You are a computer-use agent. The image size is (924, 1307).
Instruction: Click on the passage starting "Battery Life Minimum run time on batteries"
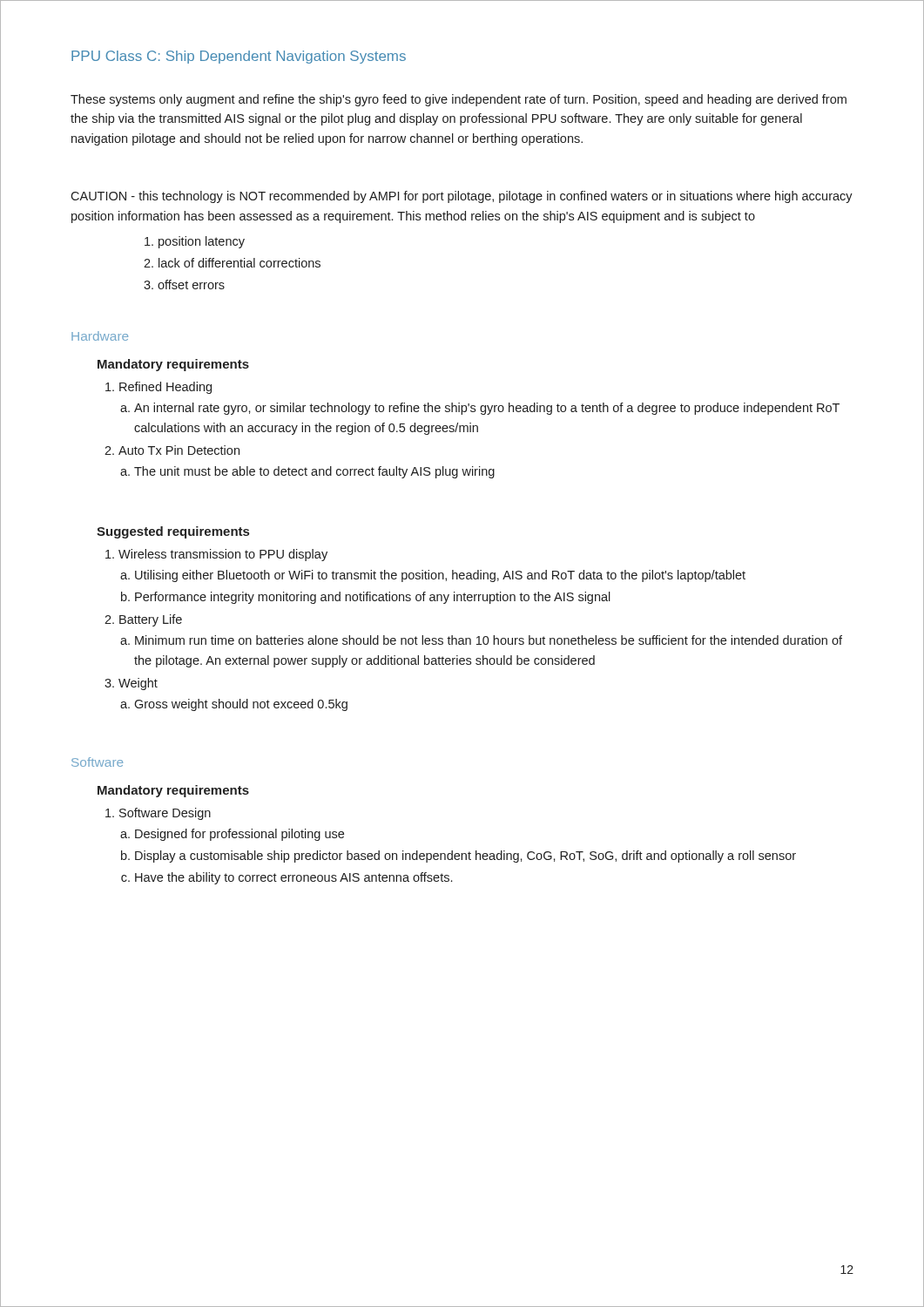[486, 642]
